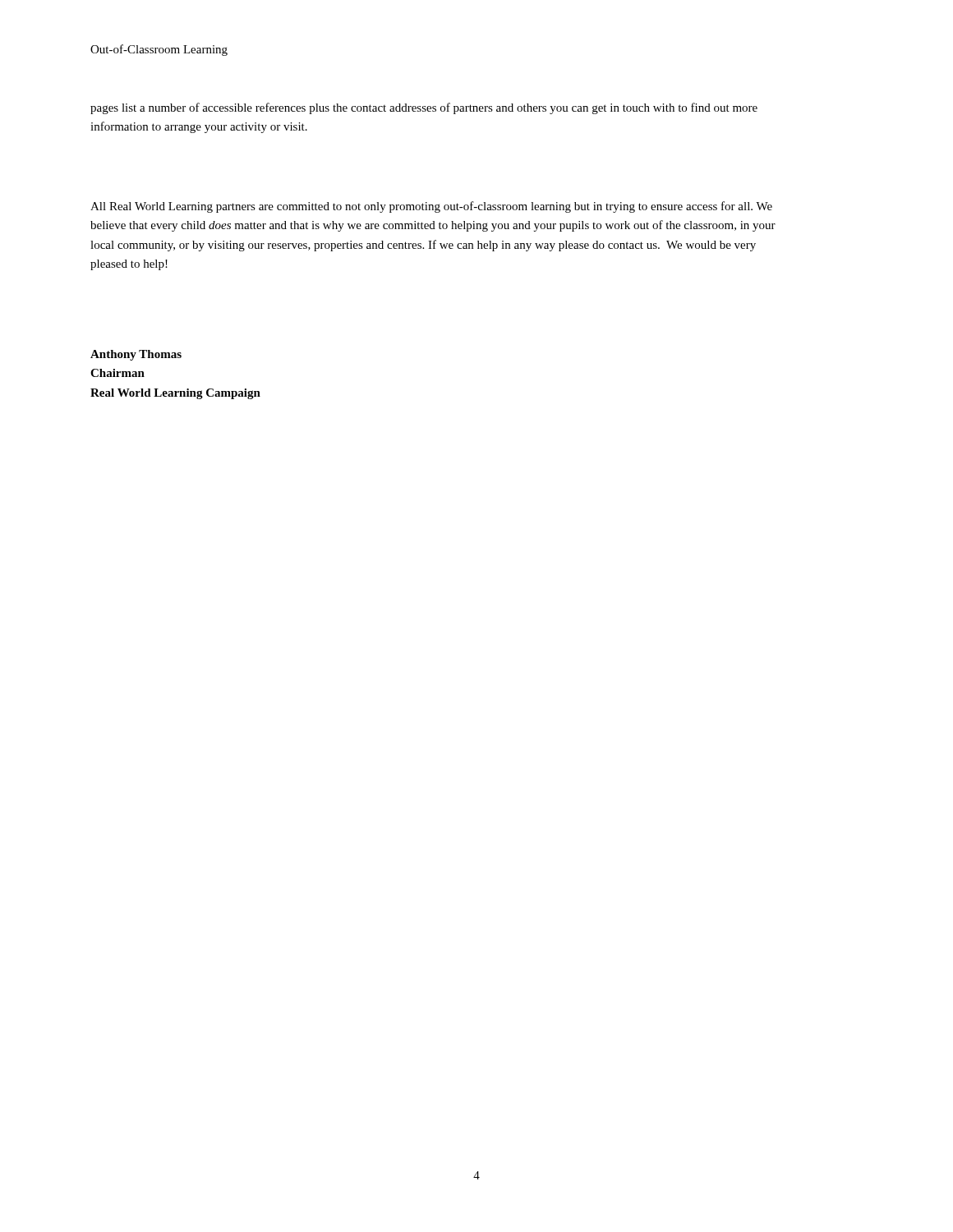Point to the block beginning "All Real World Learning partners are"
Screen dimensions: 1232x953
point(433,235)
